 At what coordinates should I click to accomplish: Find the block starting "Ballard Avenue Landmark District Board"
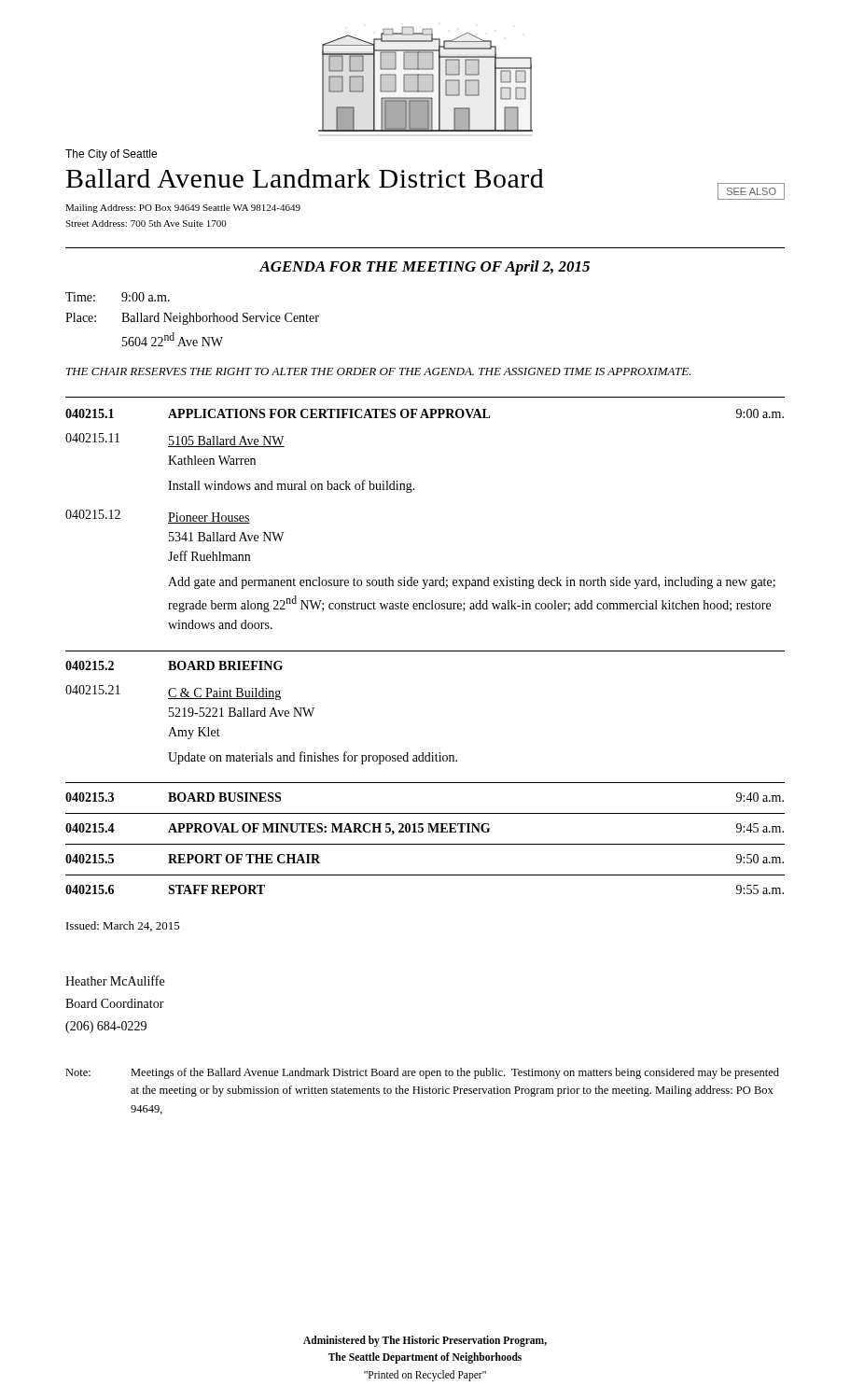point(305,178)
